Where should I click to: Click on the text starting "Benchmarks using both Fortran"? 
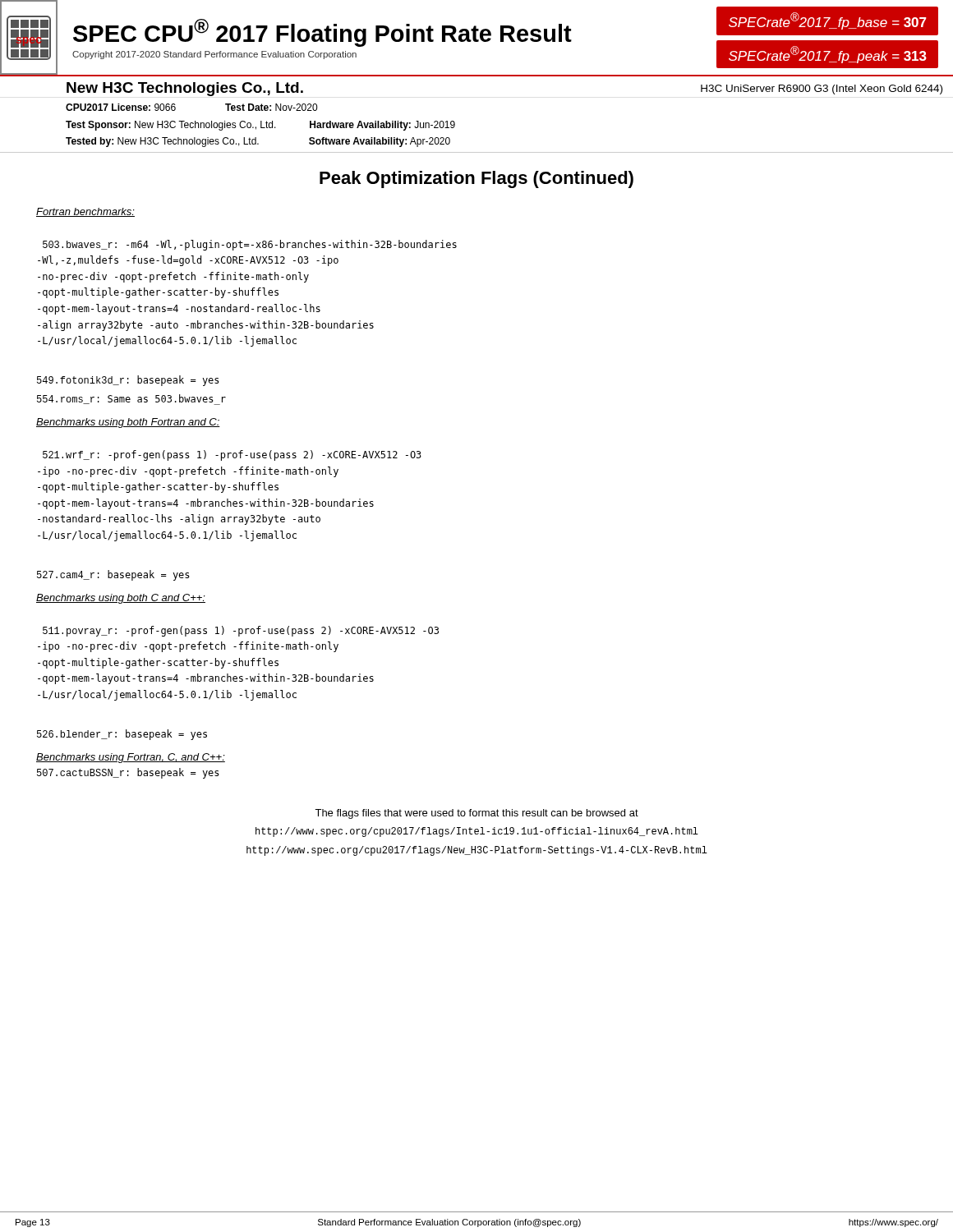[x=128, y=422]
